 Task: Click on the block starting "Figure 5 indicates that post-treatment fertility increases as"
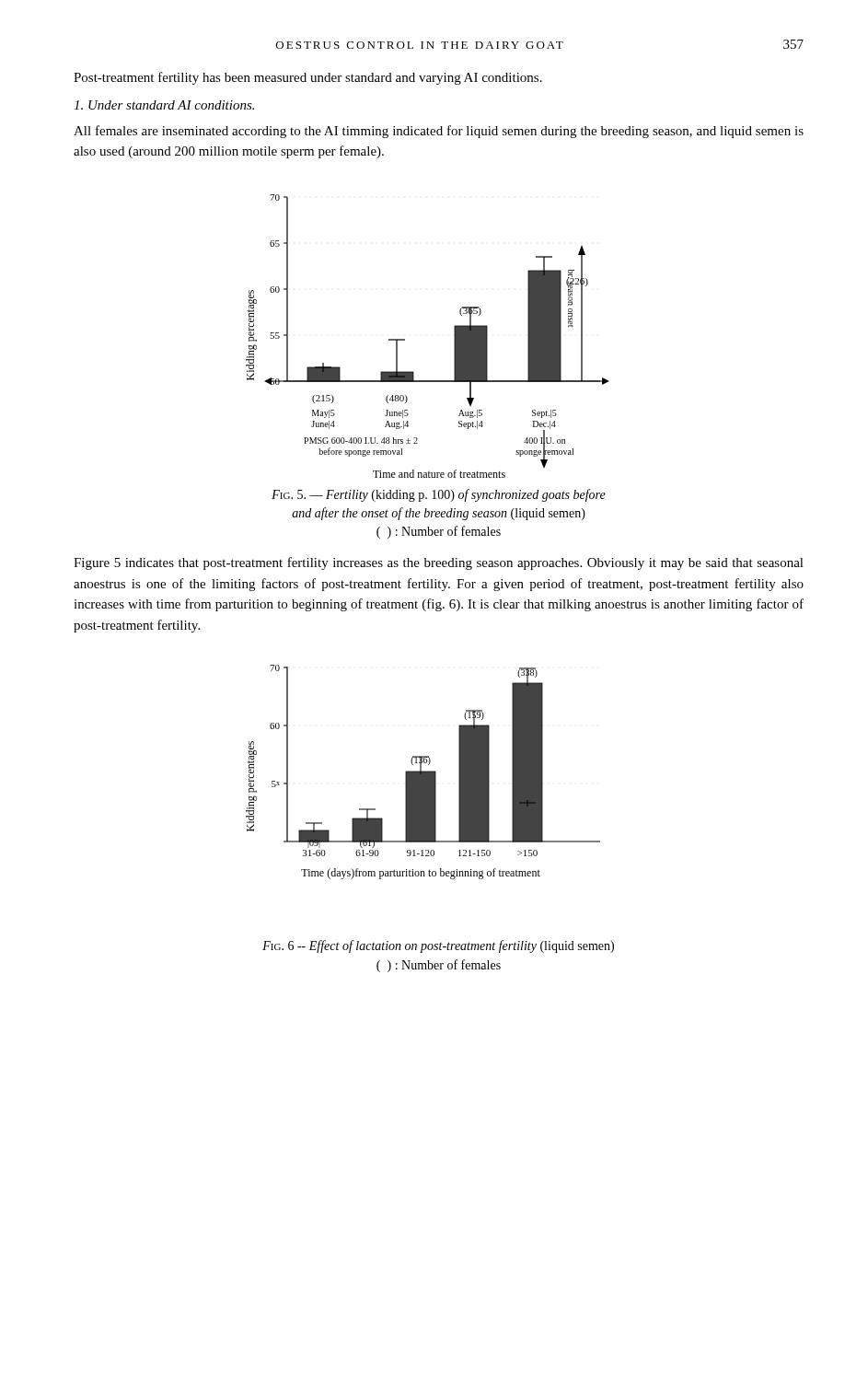click(439, 594)
